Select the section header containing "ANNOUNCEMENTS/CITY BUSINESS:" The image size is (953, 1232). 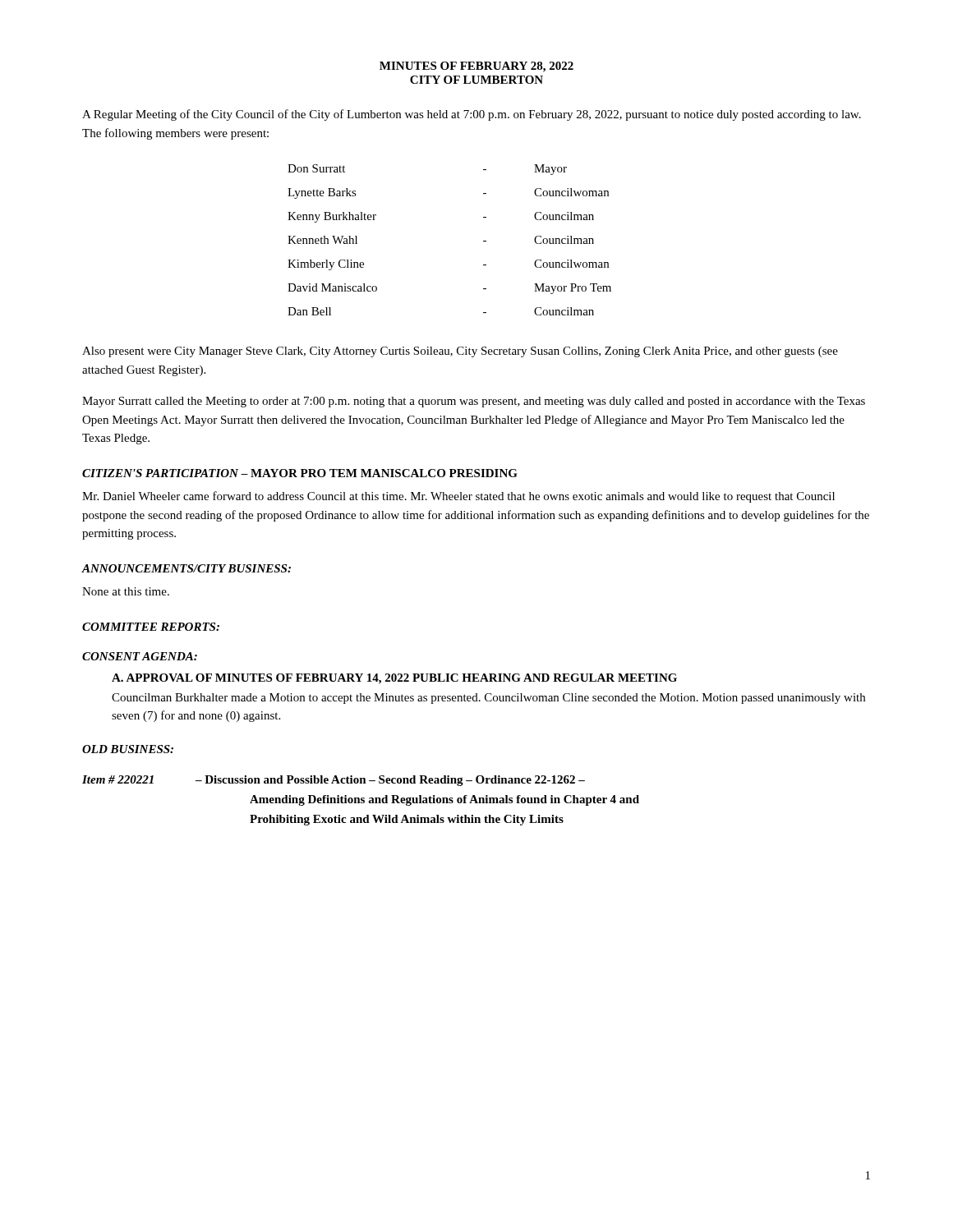point(187,568)
